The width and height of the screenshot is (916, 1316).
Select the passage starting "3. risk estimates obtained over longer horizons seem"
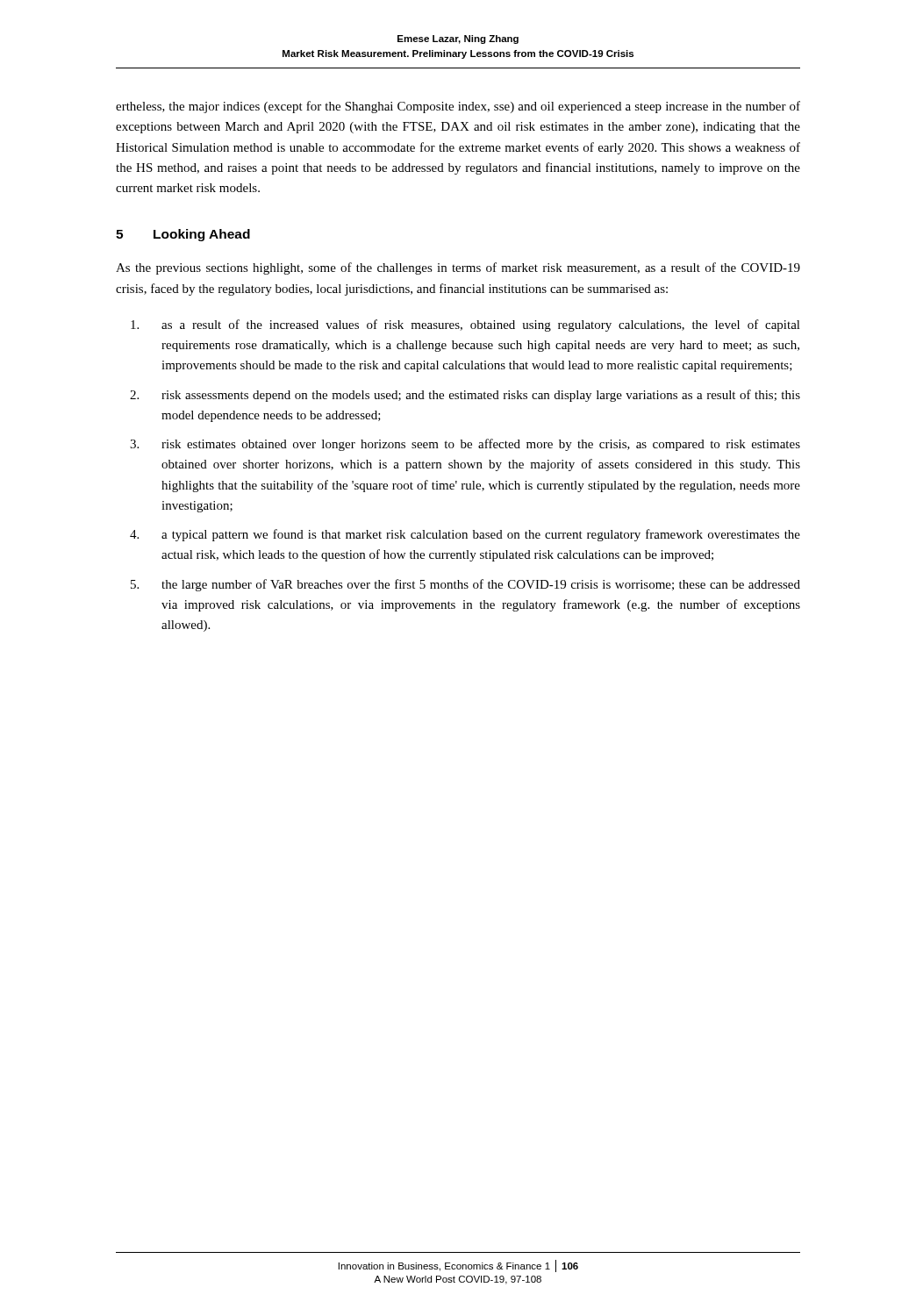[x=458, y=475]
